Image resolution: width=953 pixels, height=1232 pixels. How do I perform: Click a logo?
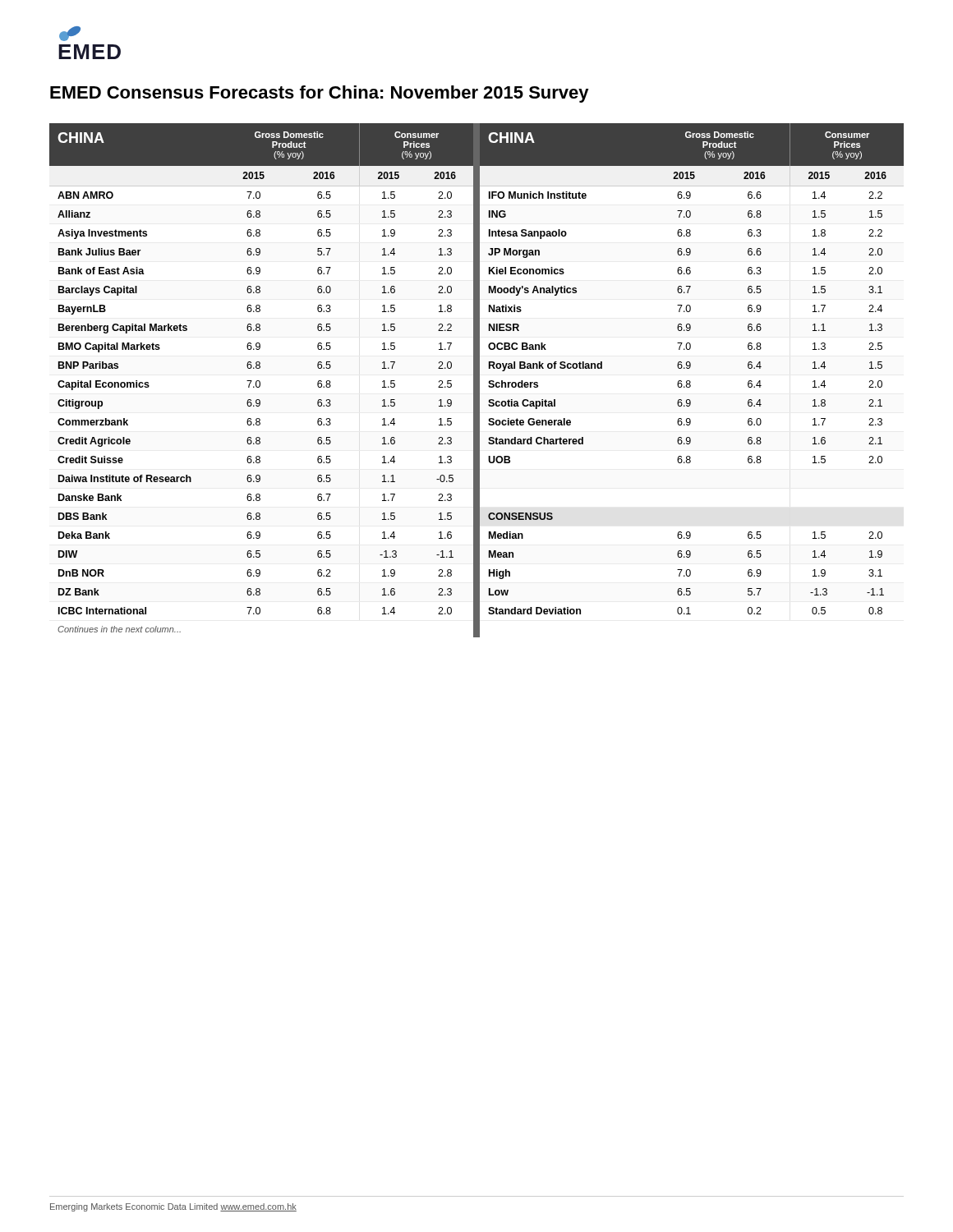(x=107, y=48)
